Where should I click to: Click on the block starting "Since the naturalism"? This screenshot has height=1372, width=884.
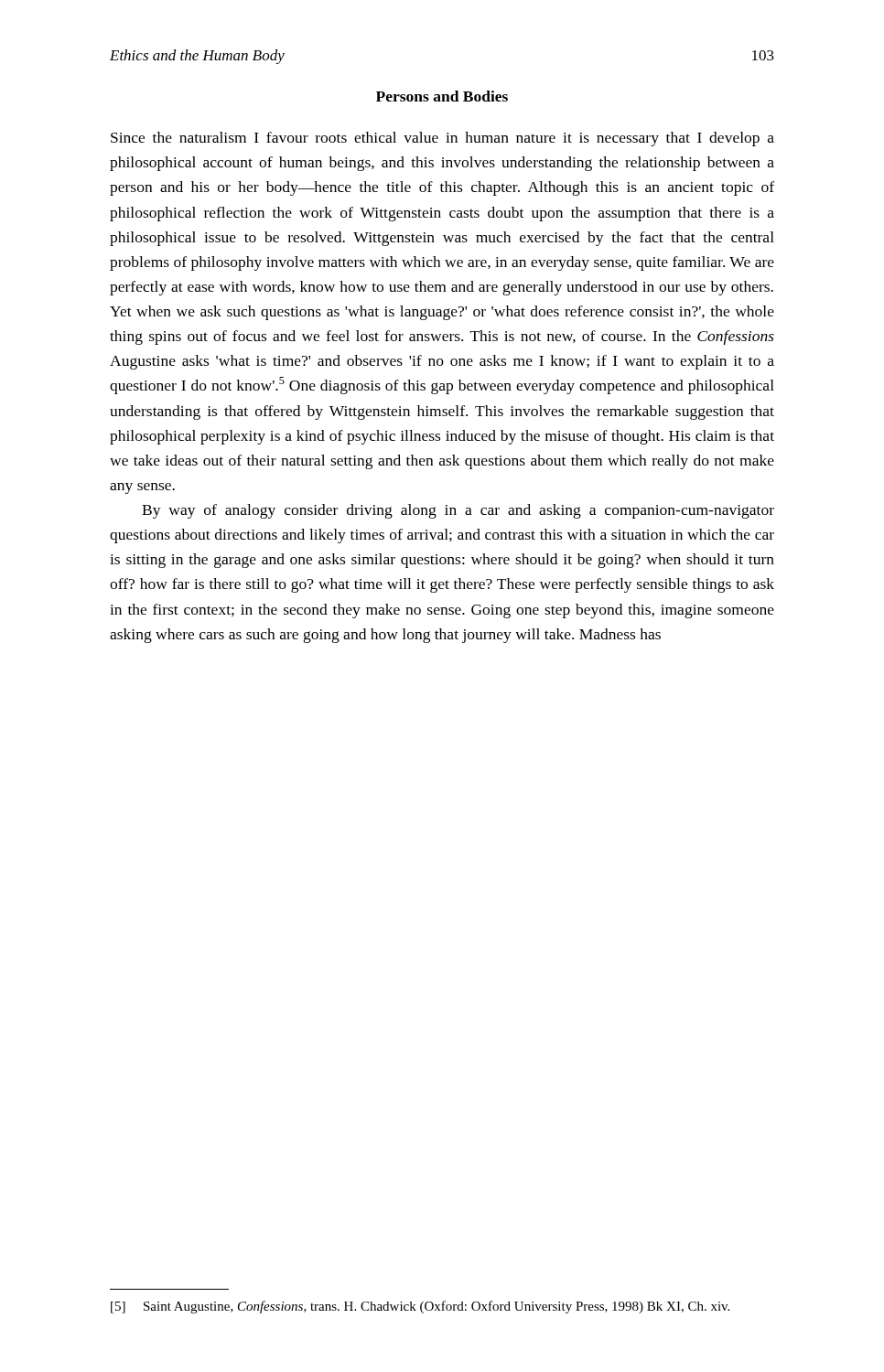442,311
